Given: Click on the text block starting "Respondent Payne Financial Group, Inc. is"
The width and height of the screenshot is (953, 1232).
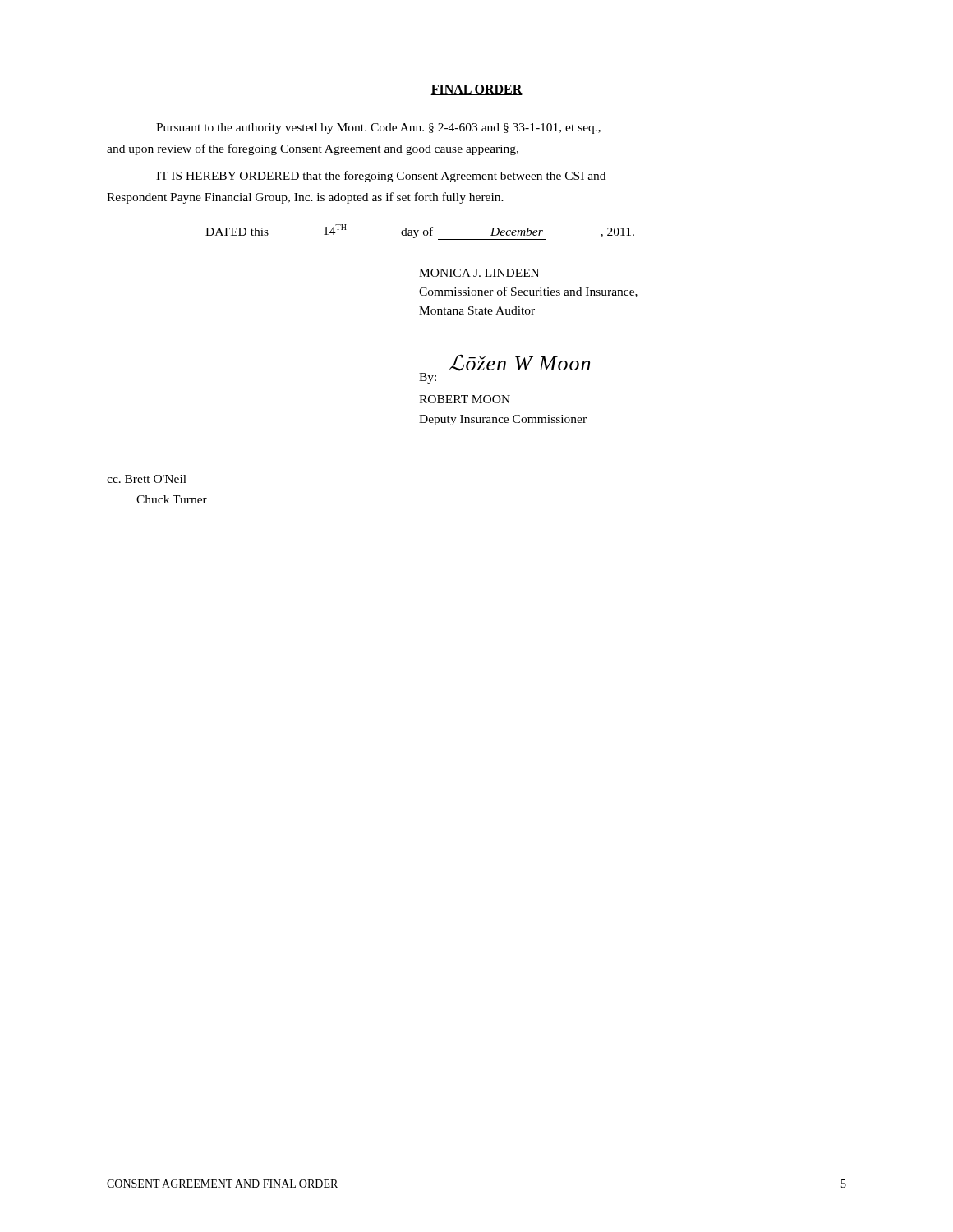Looking at the screenshot, I should click(305, 197).
